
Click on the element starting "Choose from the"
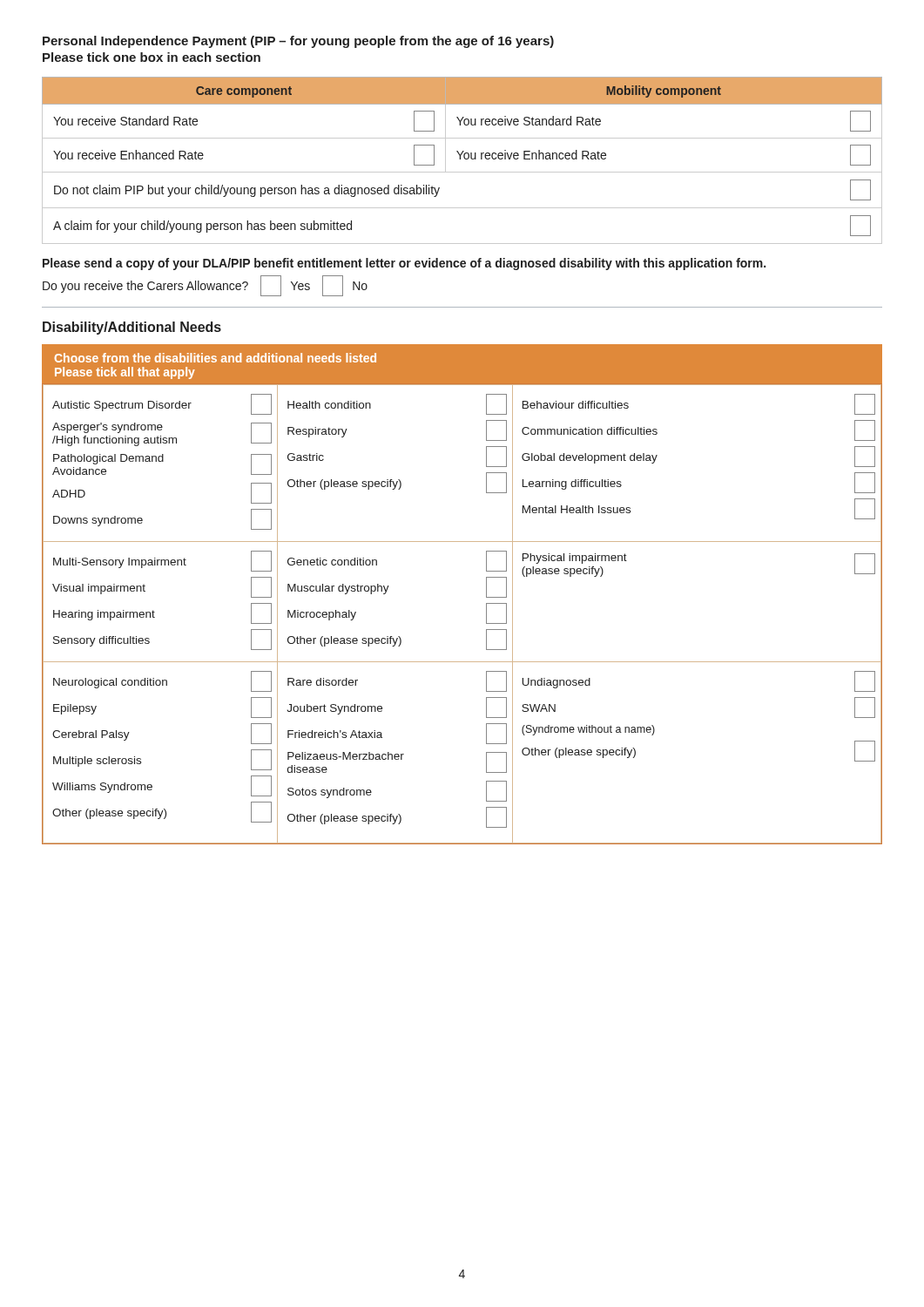pos(216,365)
